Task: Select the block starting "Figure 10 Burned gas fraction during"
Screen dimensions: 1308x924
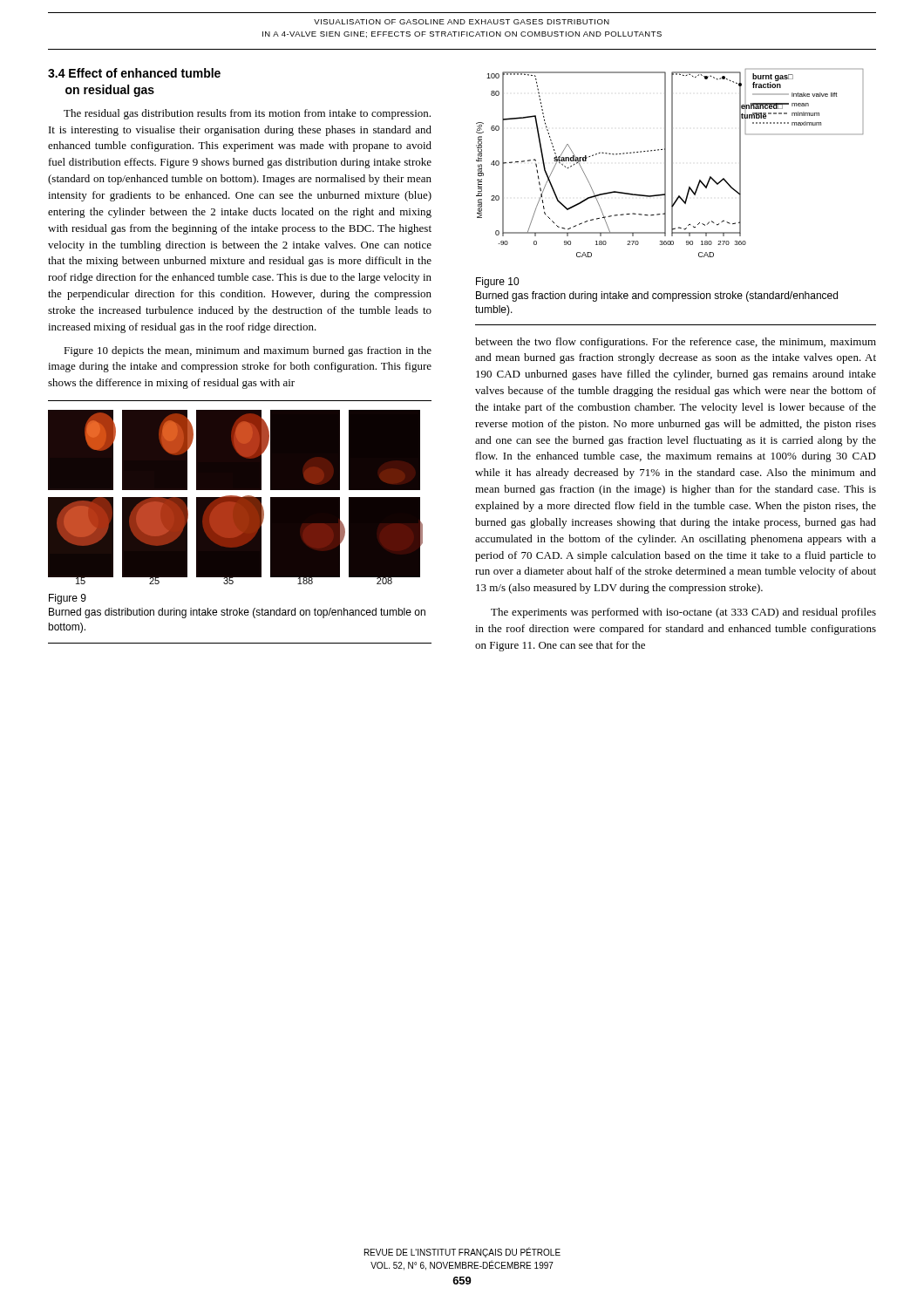Action: point(657,296)
